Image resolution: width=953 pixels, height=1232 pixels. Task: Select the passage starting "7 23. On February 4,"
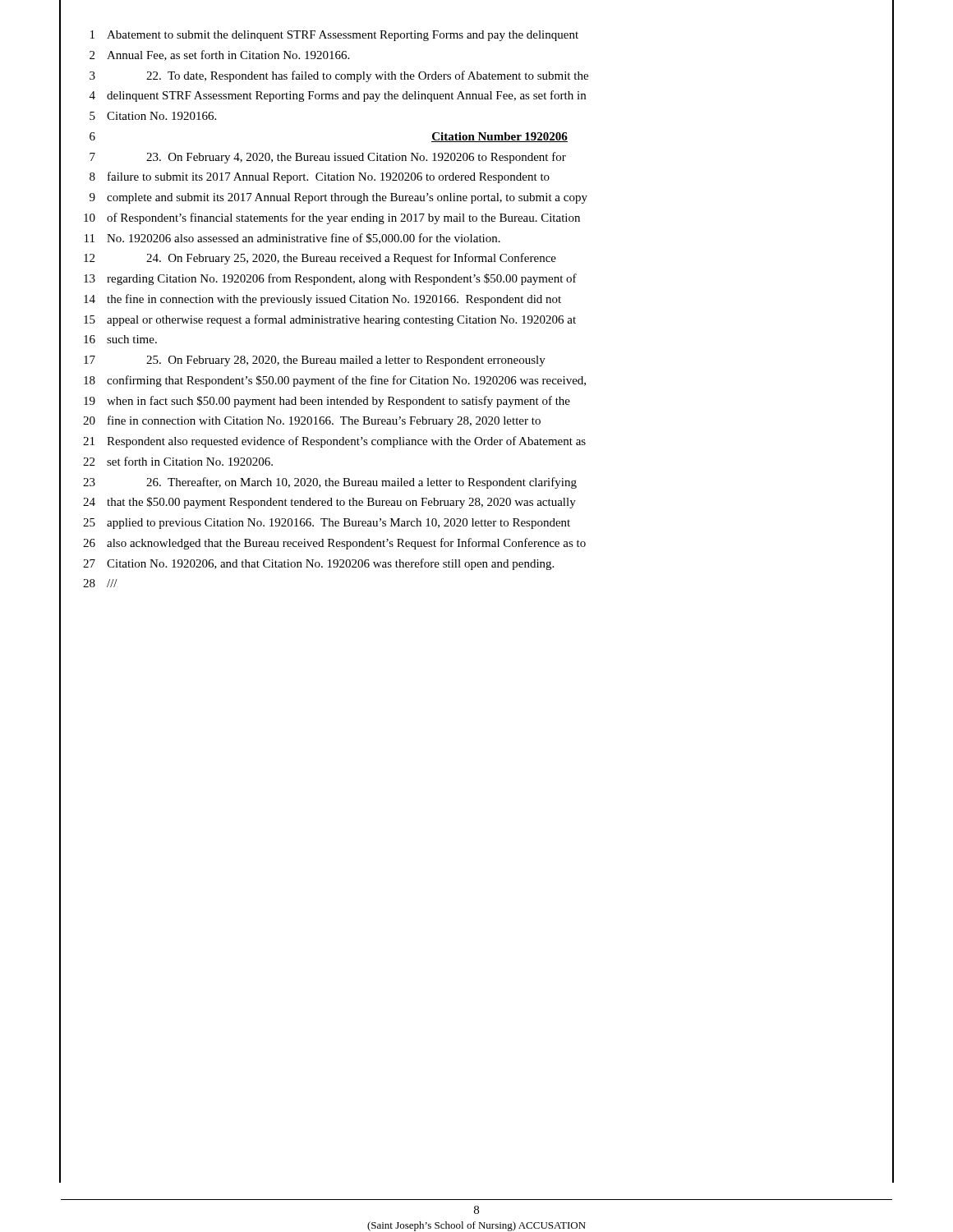(476, 157)
